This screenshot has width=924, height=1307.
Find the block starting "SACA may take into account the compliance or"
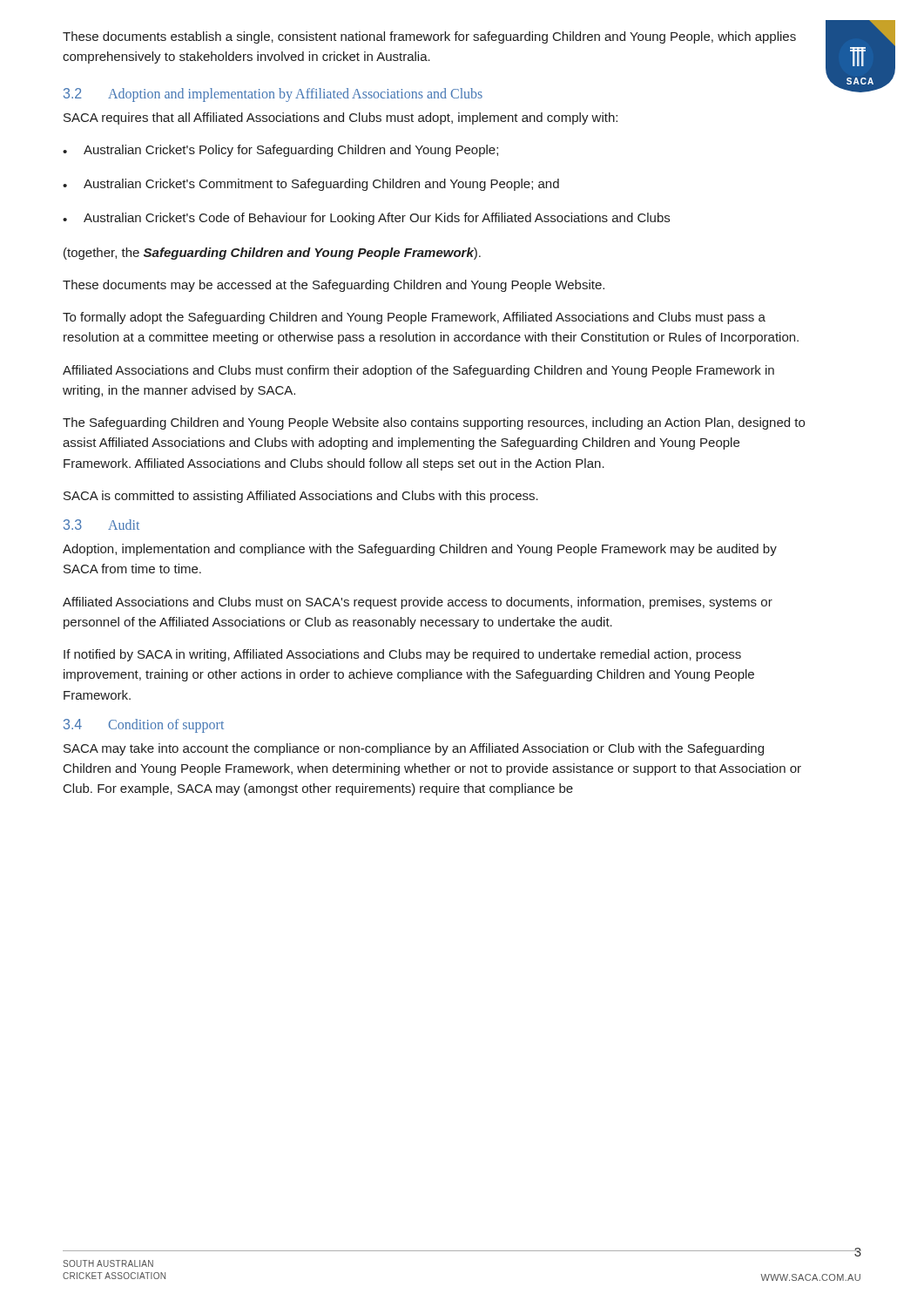(437, 768)
